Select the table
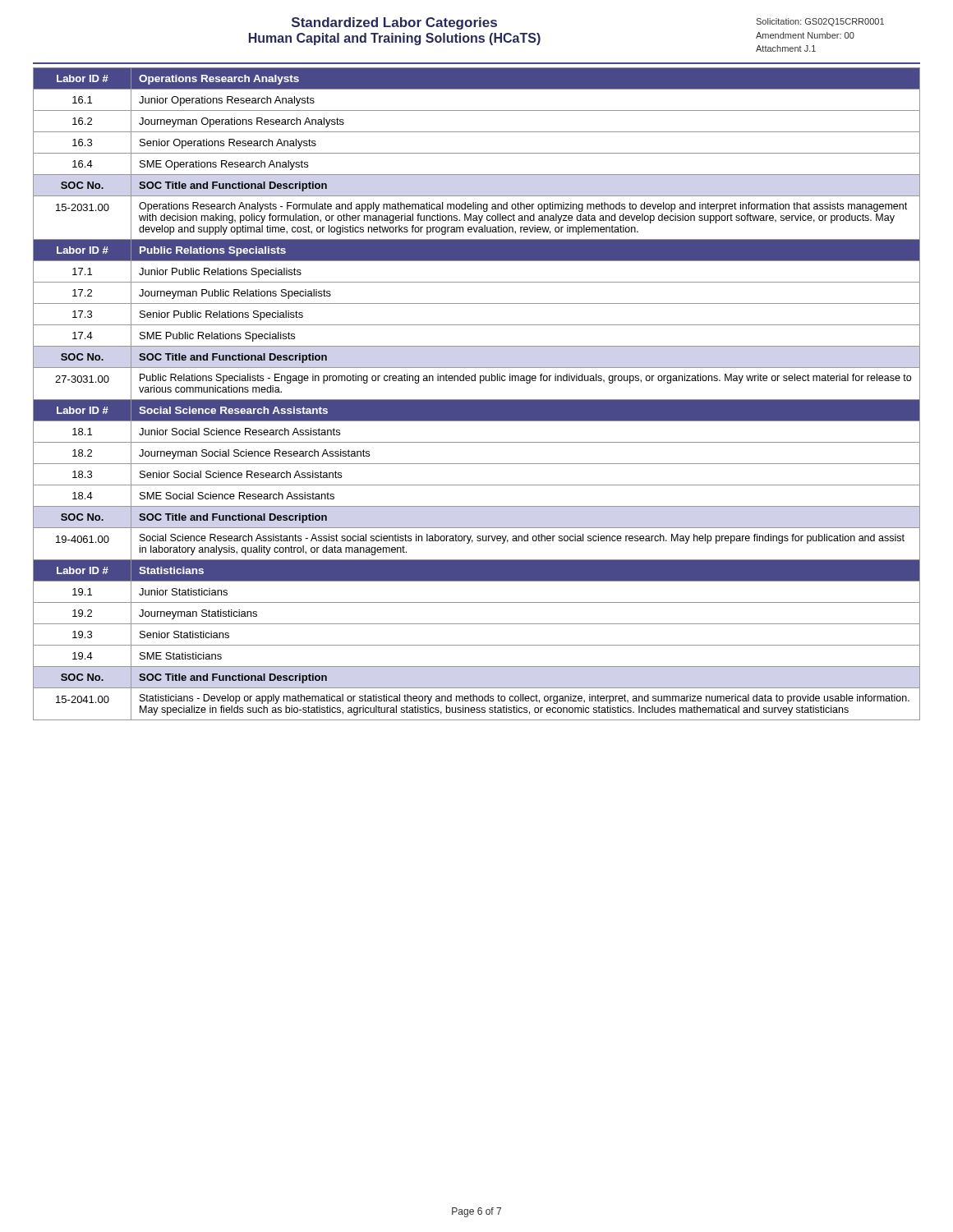Viewport: 953px width, 1232px height. 476,393
